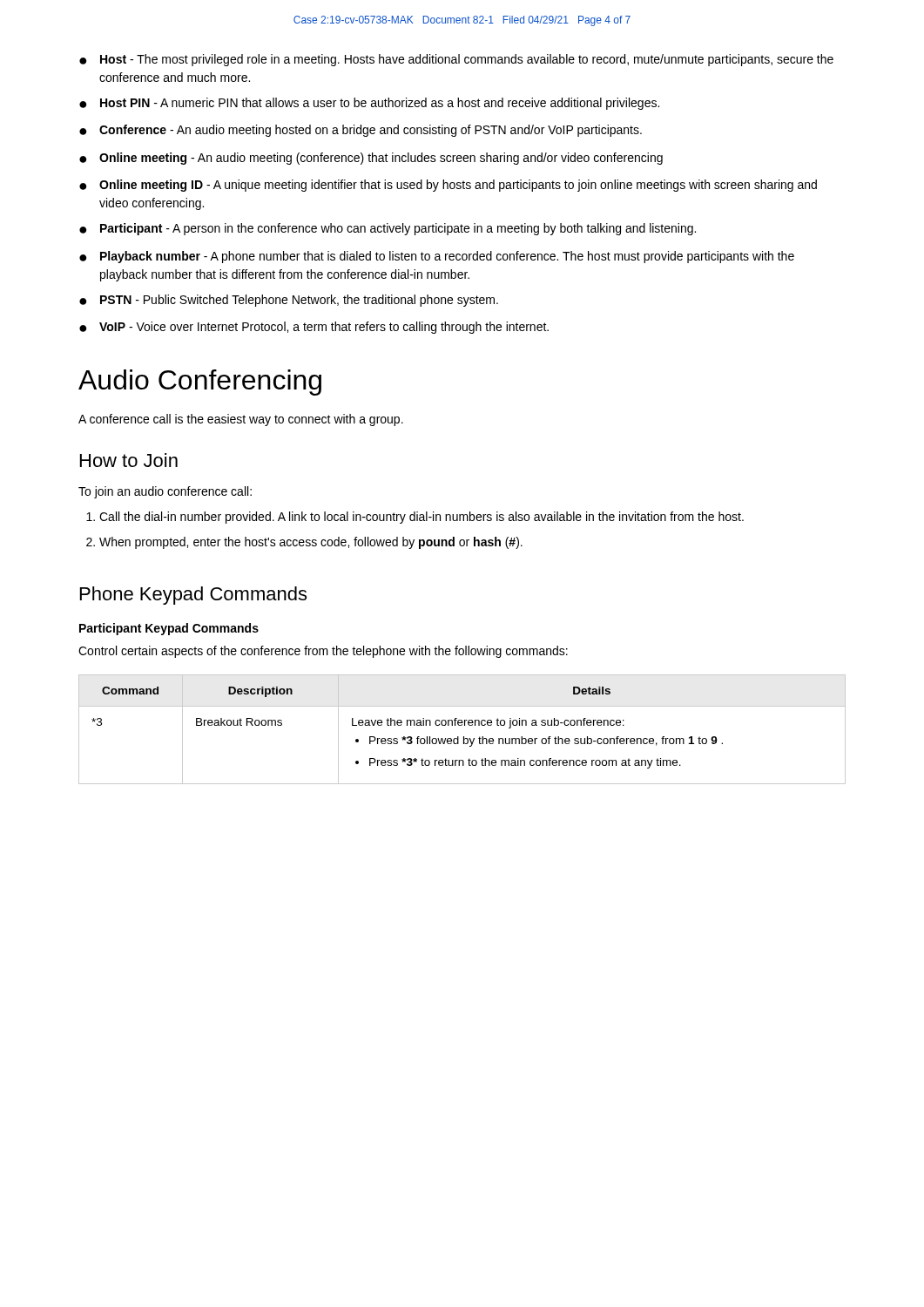This screenshot has width=924, height=1307.
Task: Locate the block of text that opens with "● Host - The most privileged role"
Action: [462, 69]
